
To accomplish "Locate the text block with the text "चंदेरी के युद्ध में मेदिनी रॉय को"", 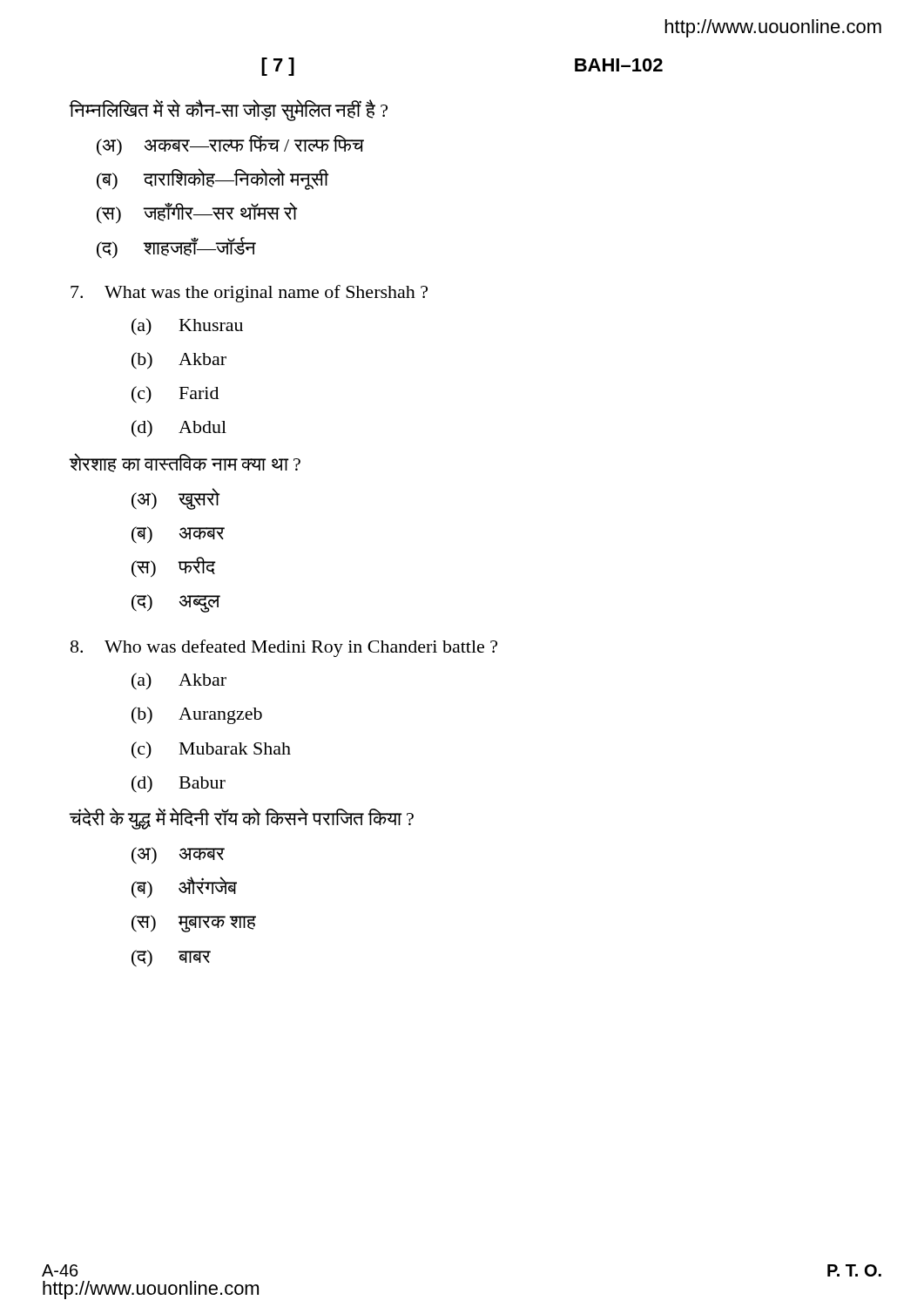I will coord(242,819).
